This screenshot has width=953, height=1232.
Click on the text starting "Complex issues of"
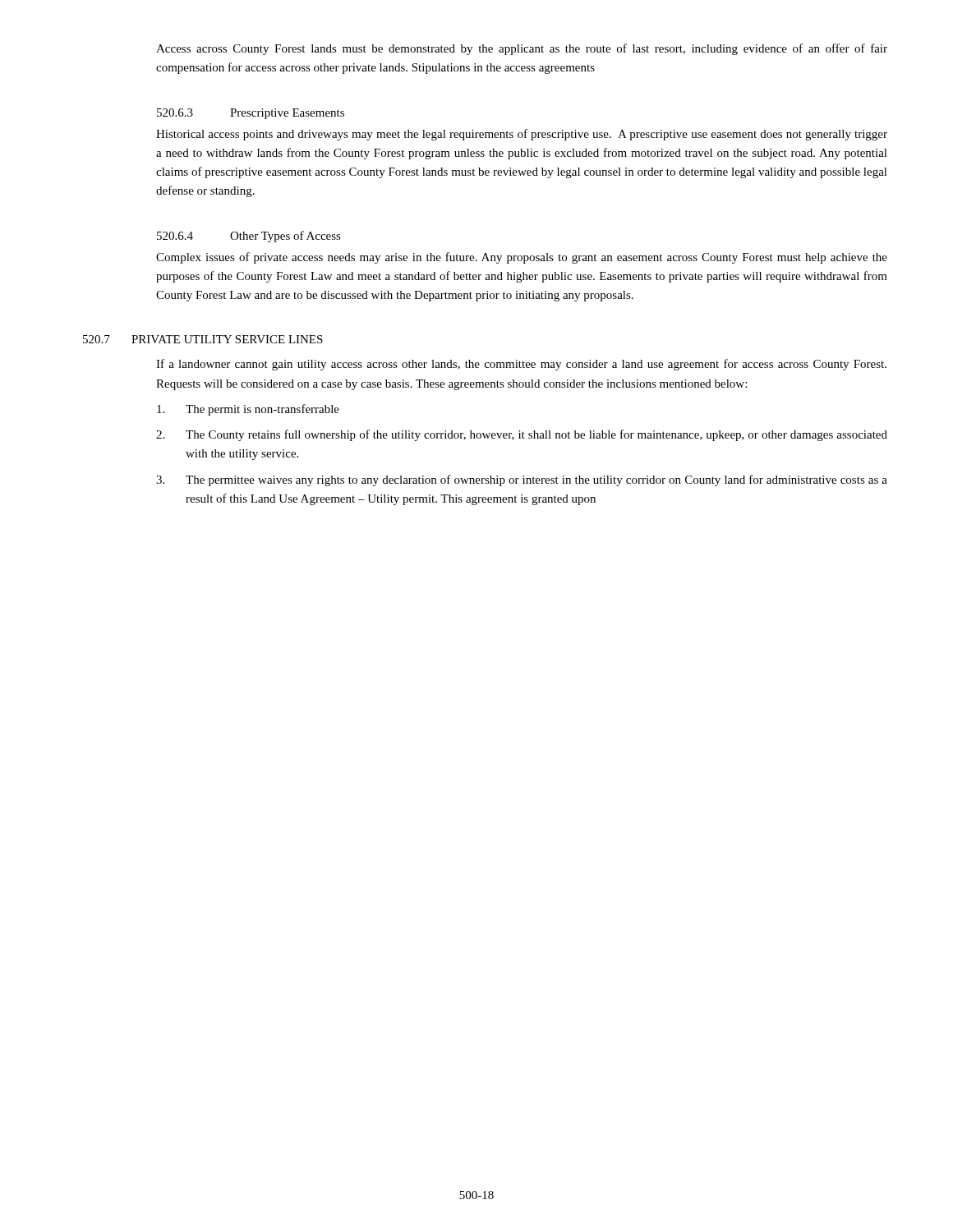coord(522,276)
